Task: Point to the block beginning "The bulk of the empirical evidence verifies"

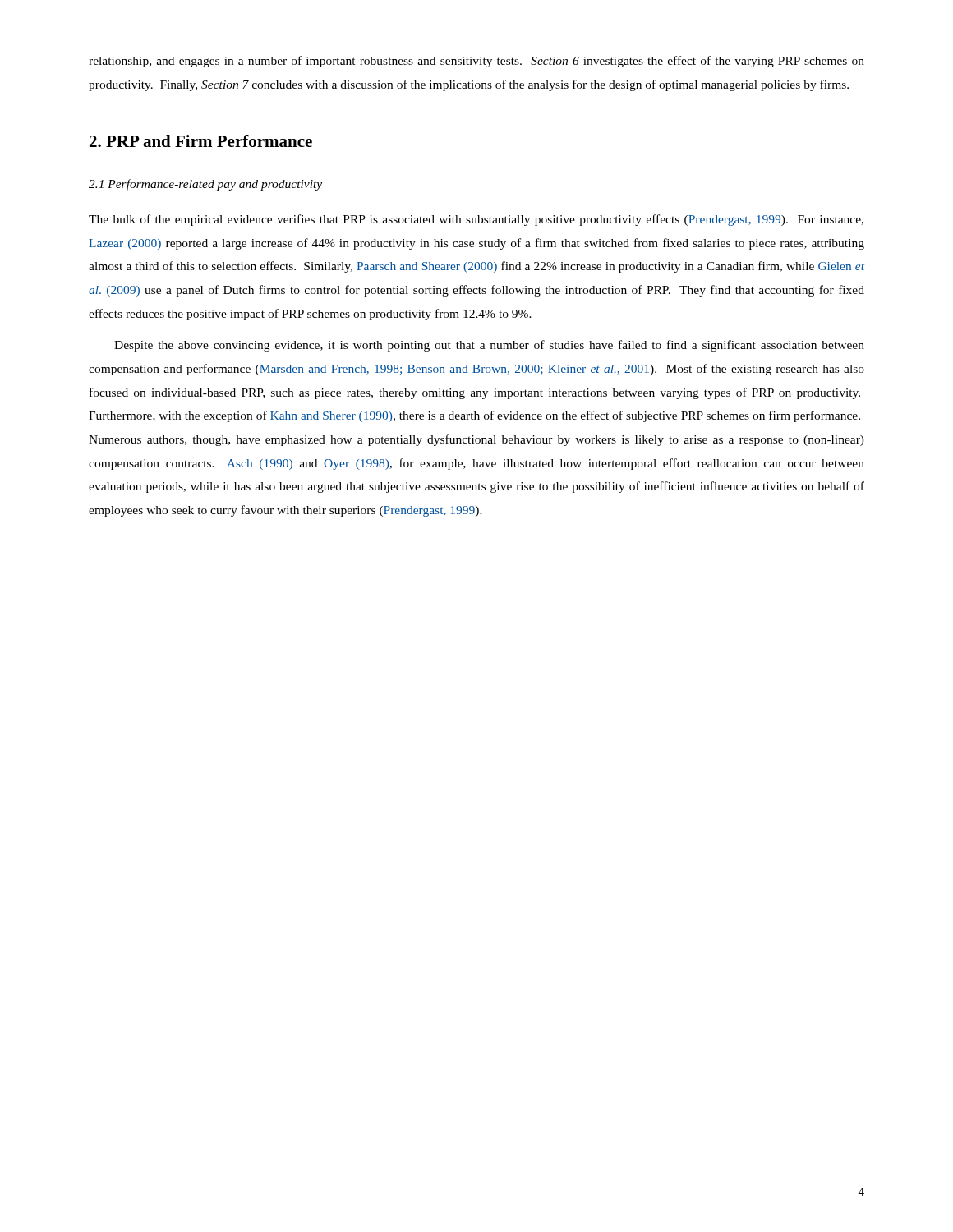Action: click(x=476, y=267)
